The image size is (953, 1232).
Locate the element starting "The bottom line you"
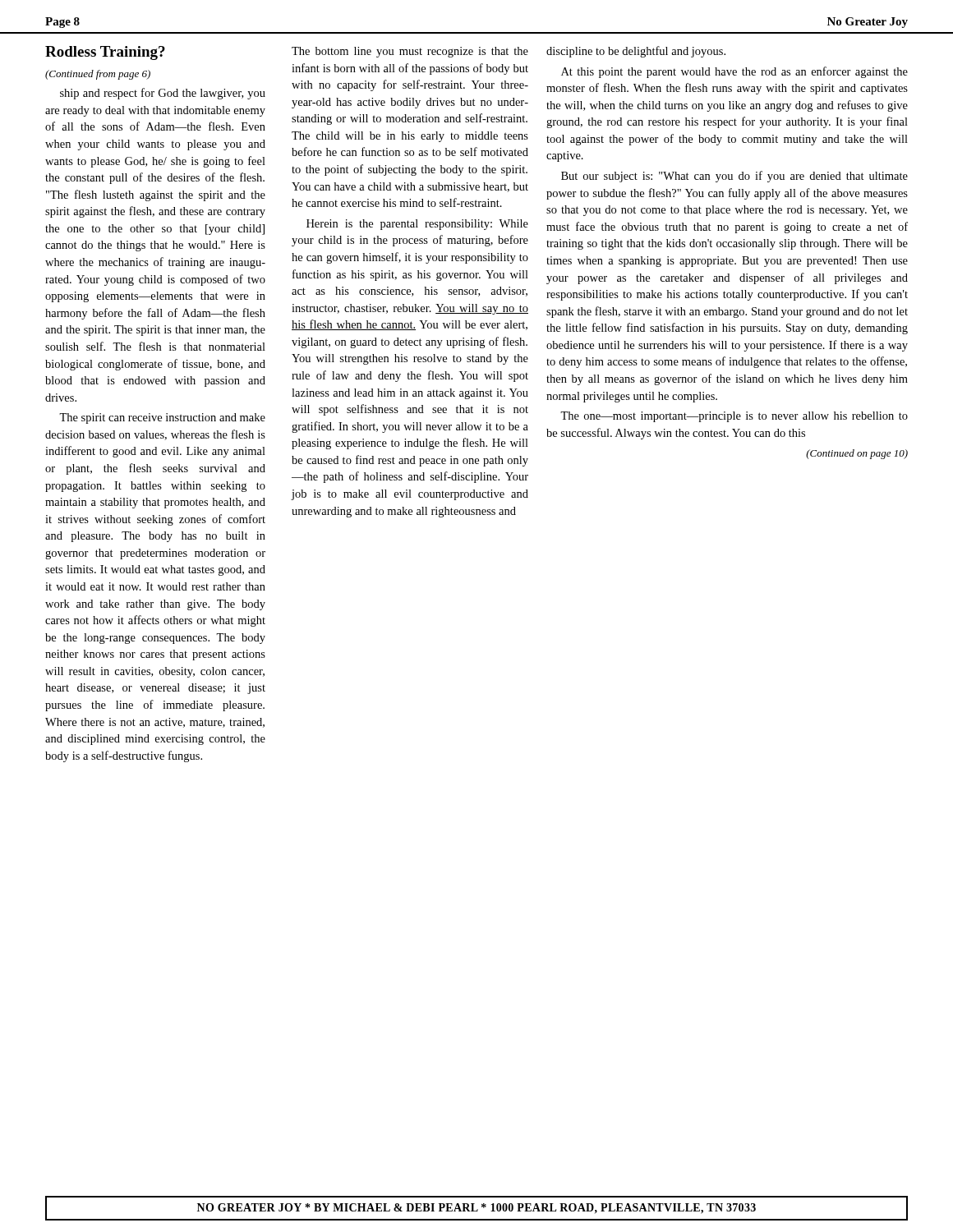[x=410, y=281]
